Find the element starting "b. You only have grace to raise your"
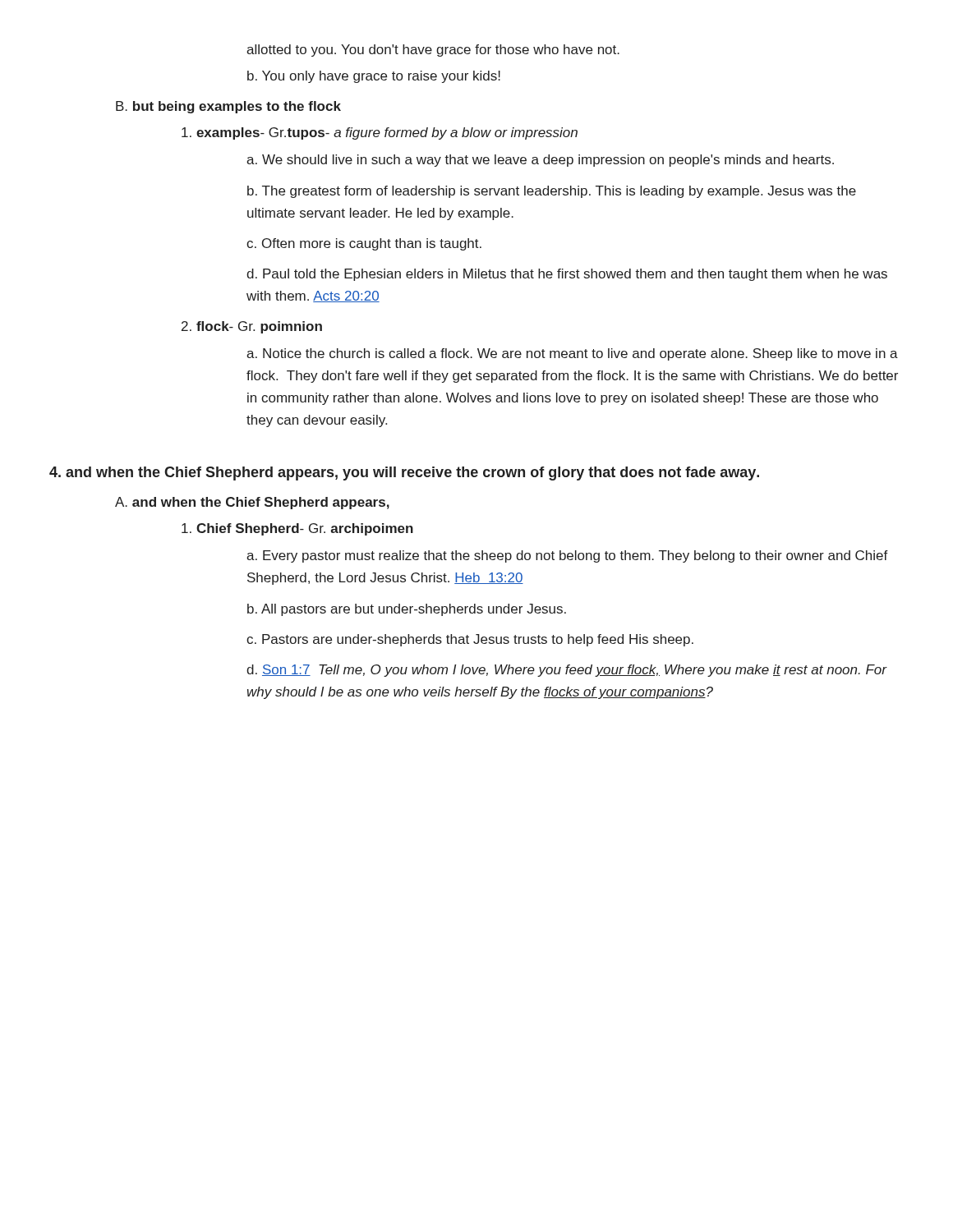 (x=374, y=76)
